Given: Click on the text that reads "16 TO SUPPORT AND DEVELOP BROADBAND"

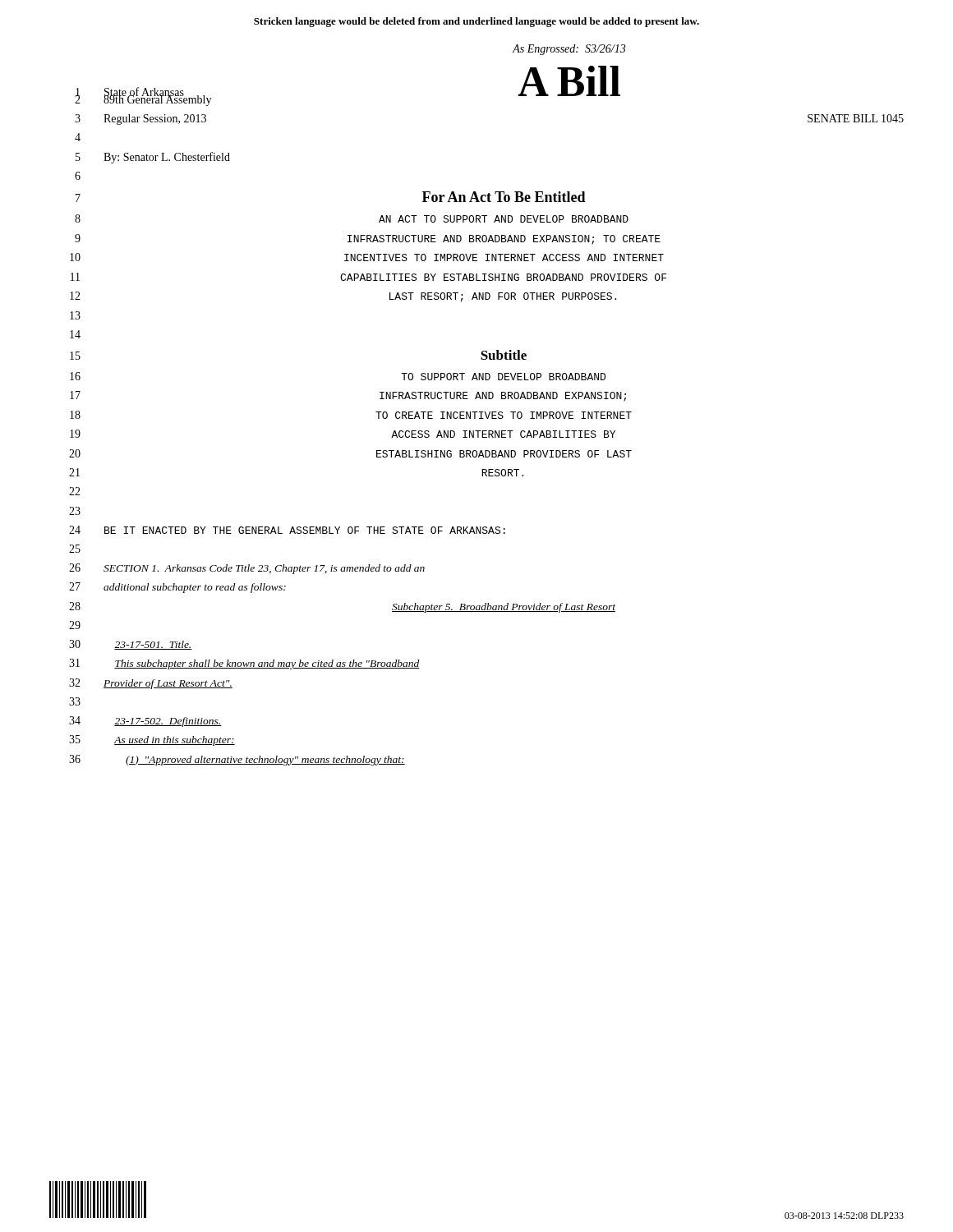Looking at the screenshot, I should [x=476, y=377].
